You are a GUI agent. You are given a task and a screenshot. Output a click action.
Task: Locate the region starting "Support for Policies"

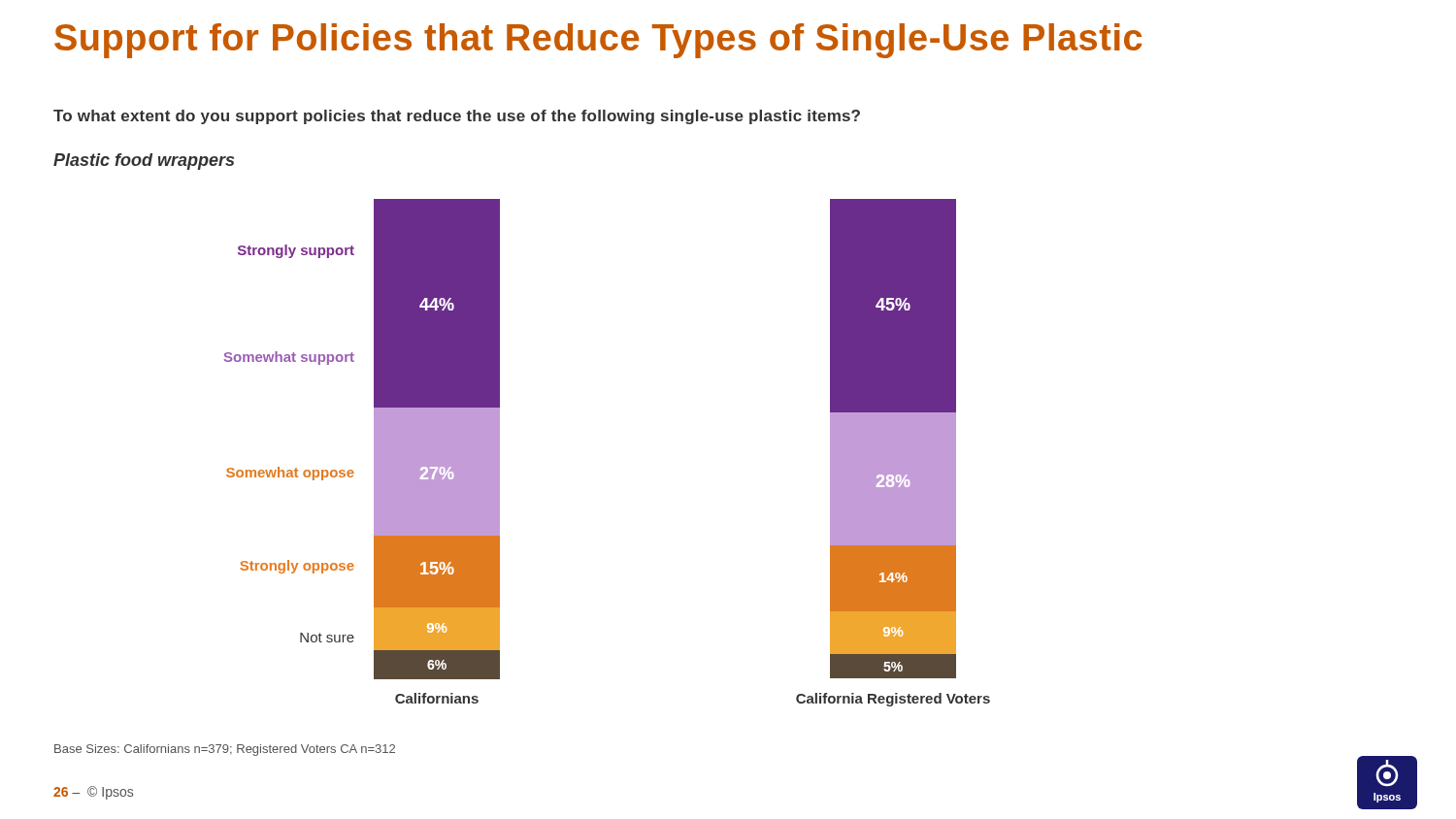[598, 38]
